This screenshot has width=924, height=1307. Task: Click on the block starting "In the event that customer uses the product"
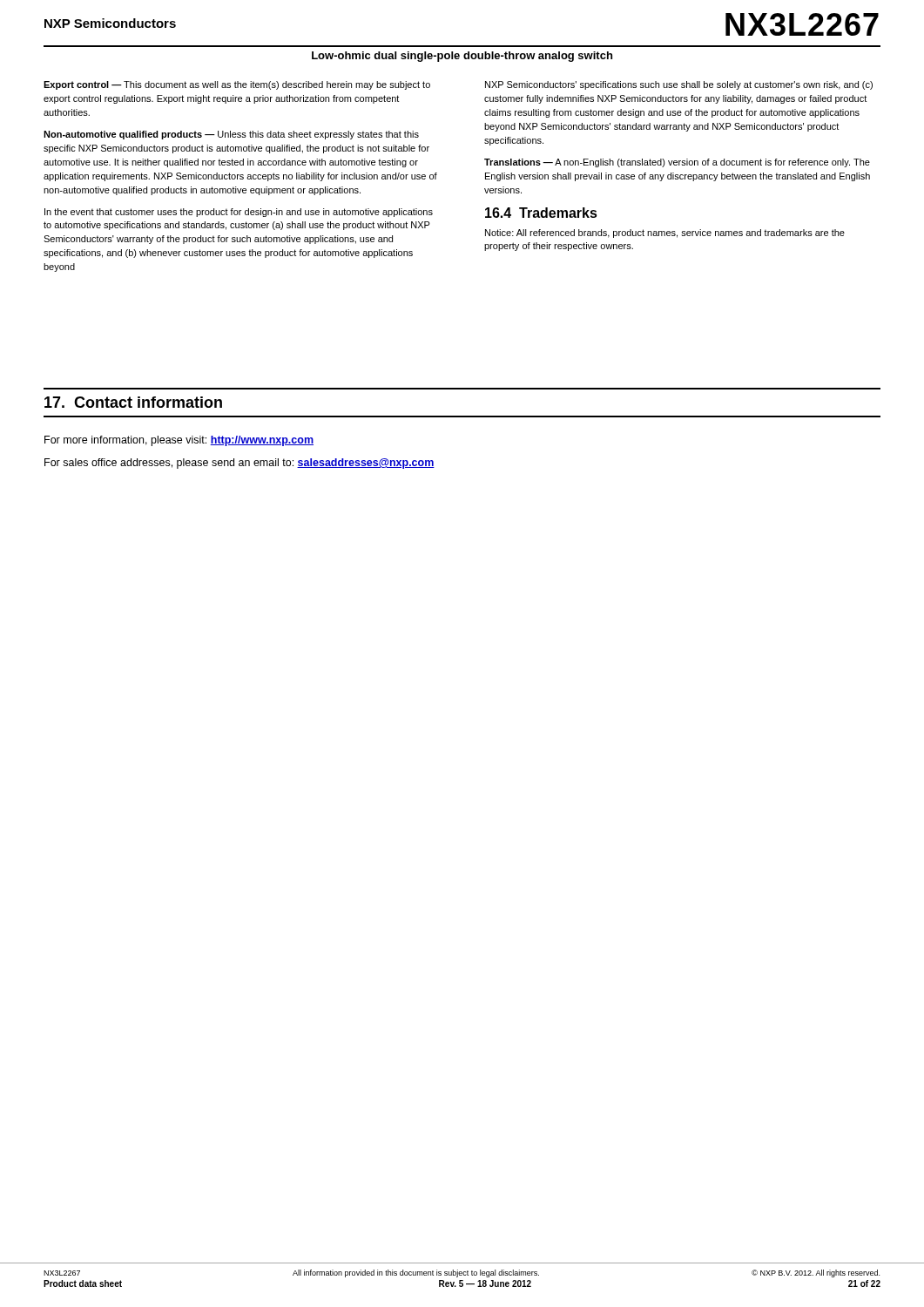click(x=238, y=239)
